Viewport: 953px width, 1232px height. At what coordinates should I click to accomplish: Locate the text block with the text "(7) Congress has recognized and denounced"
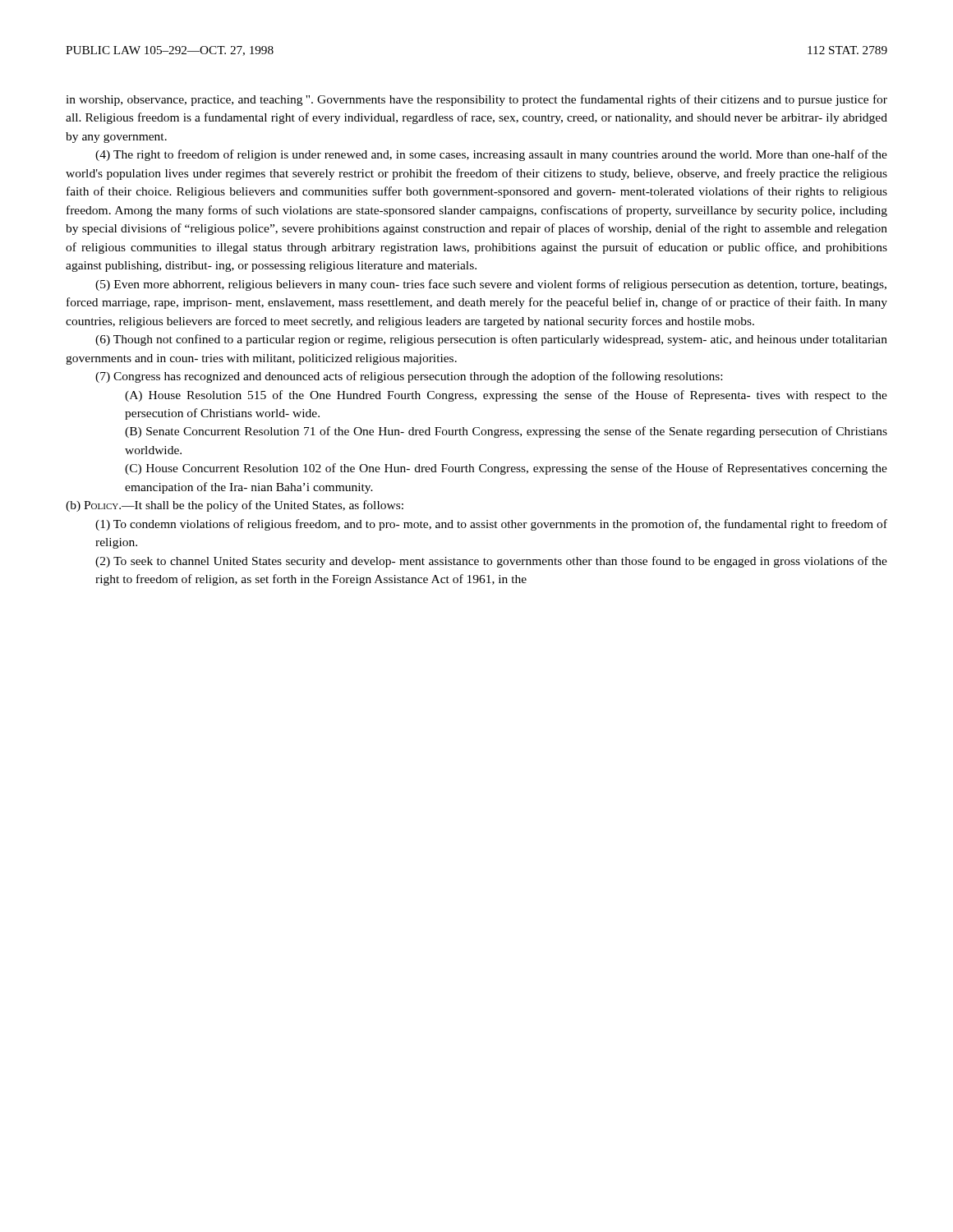(x=476, y=376)
